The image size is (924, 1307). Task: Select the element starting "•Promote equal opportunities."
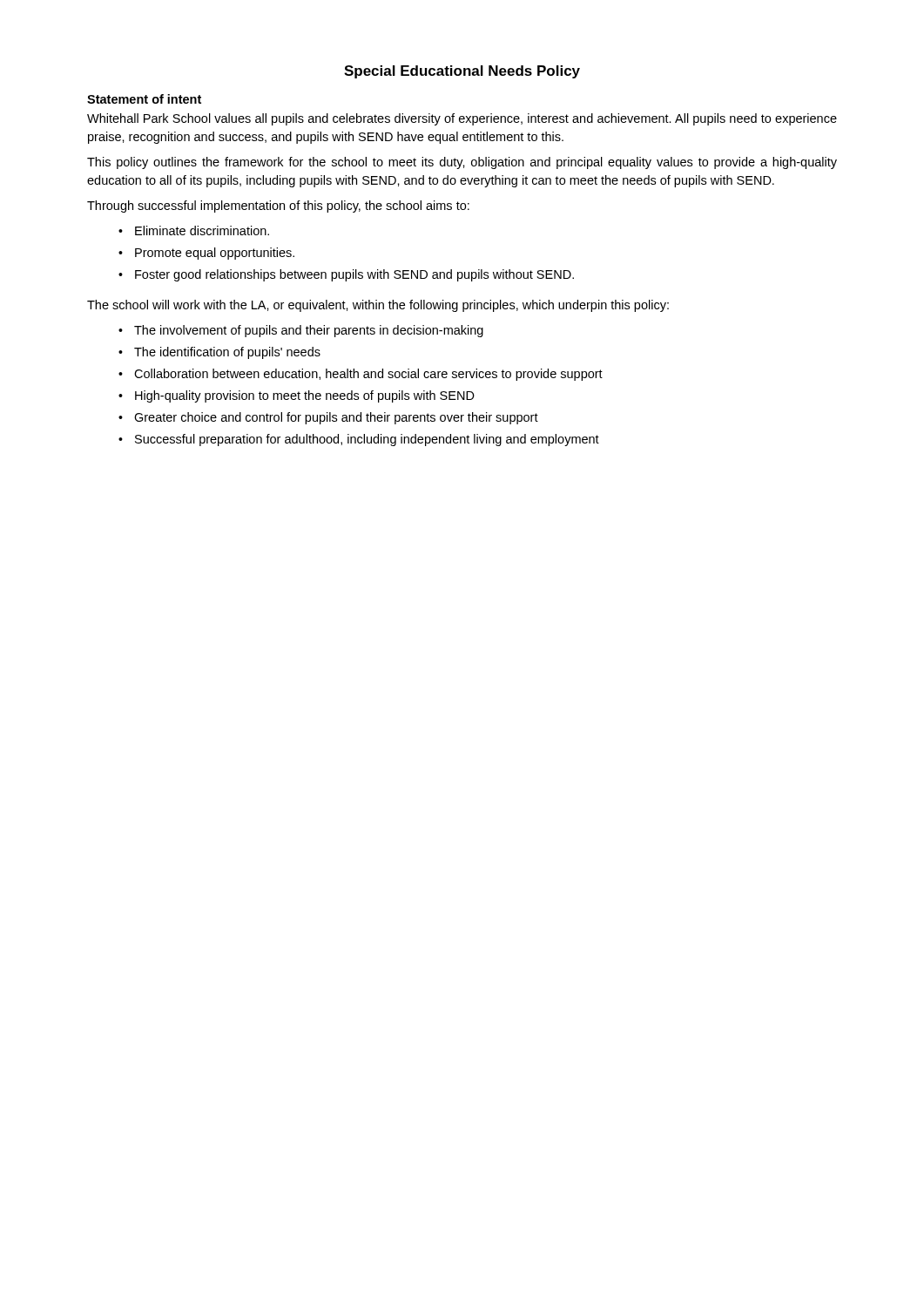point(206,254)
